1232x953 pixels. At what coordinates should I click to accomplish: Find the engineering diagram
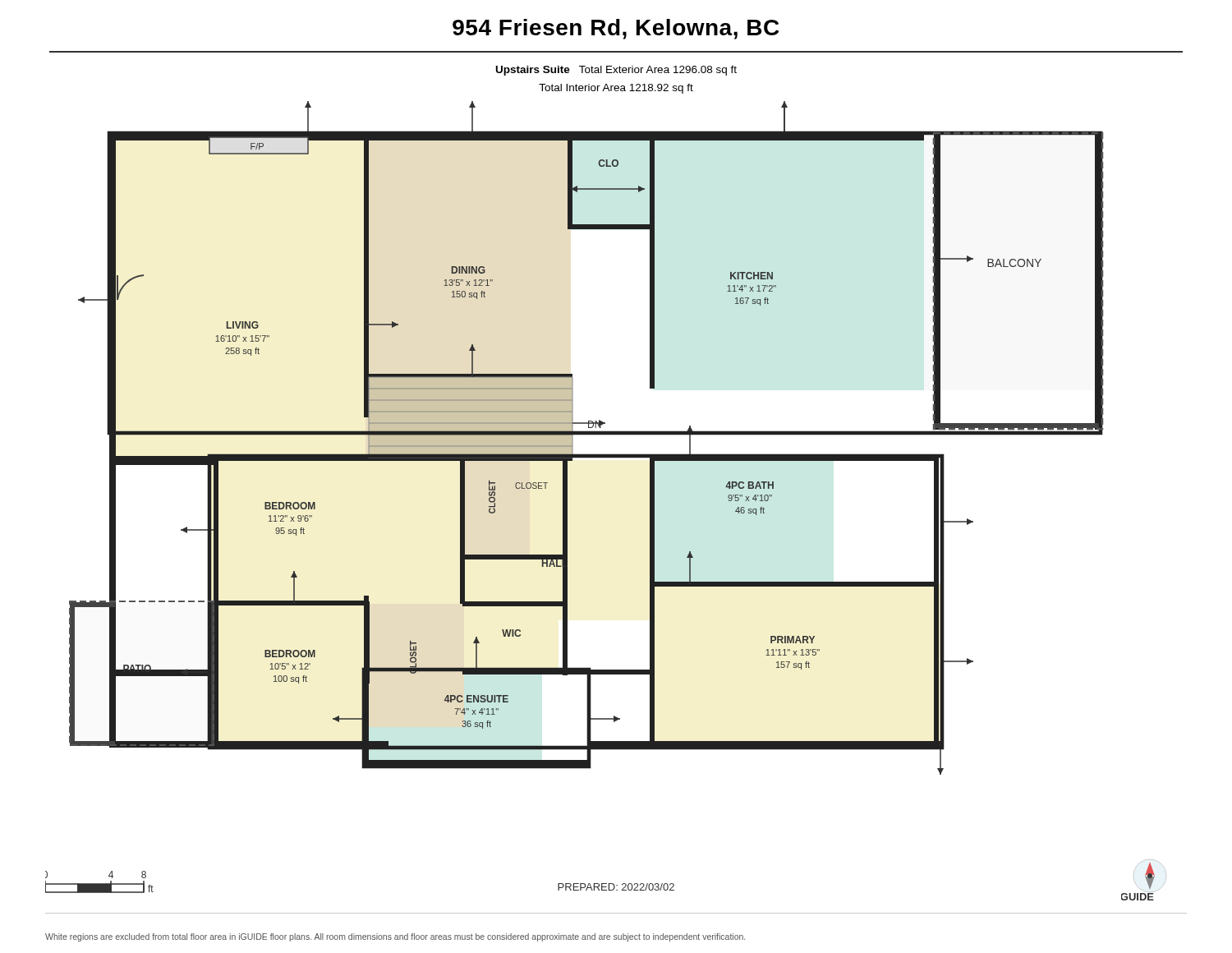click(616, 437)
